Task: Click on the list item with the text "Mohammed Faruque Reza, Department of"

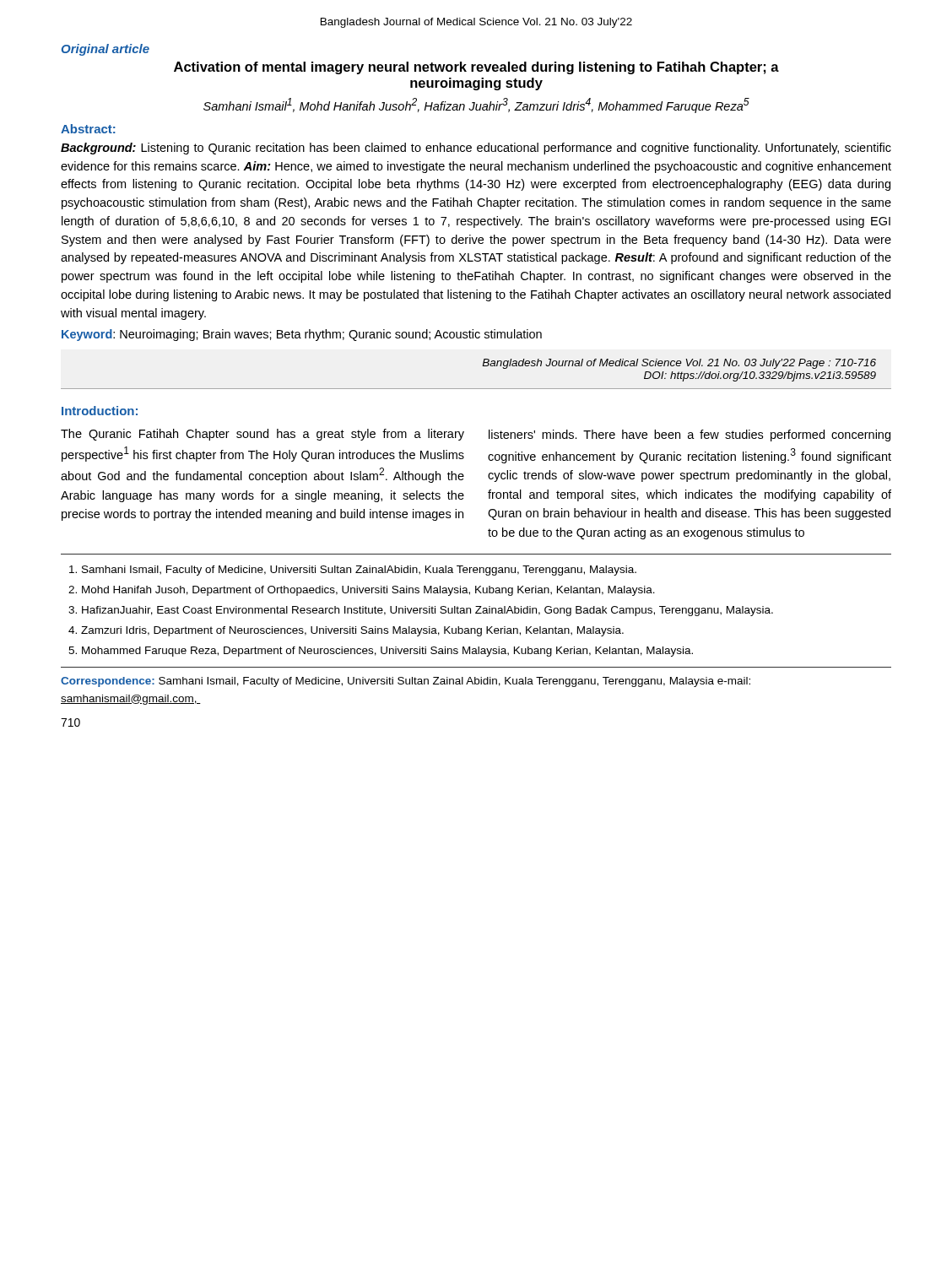Action: pyautogui.click(x=388, y=650)
